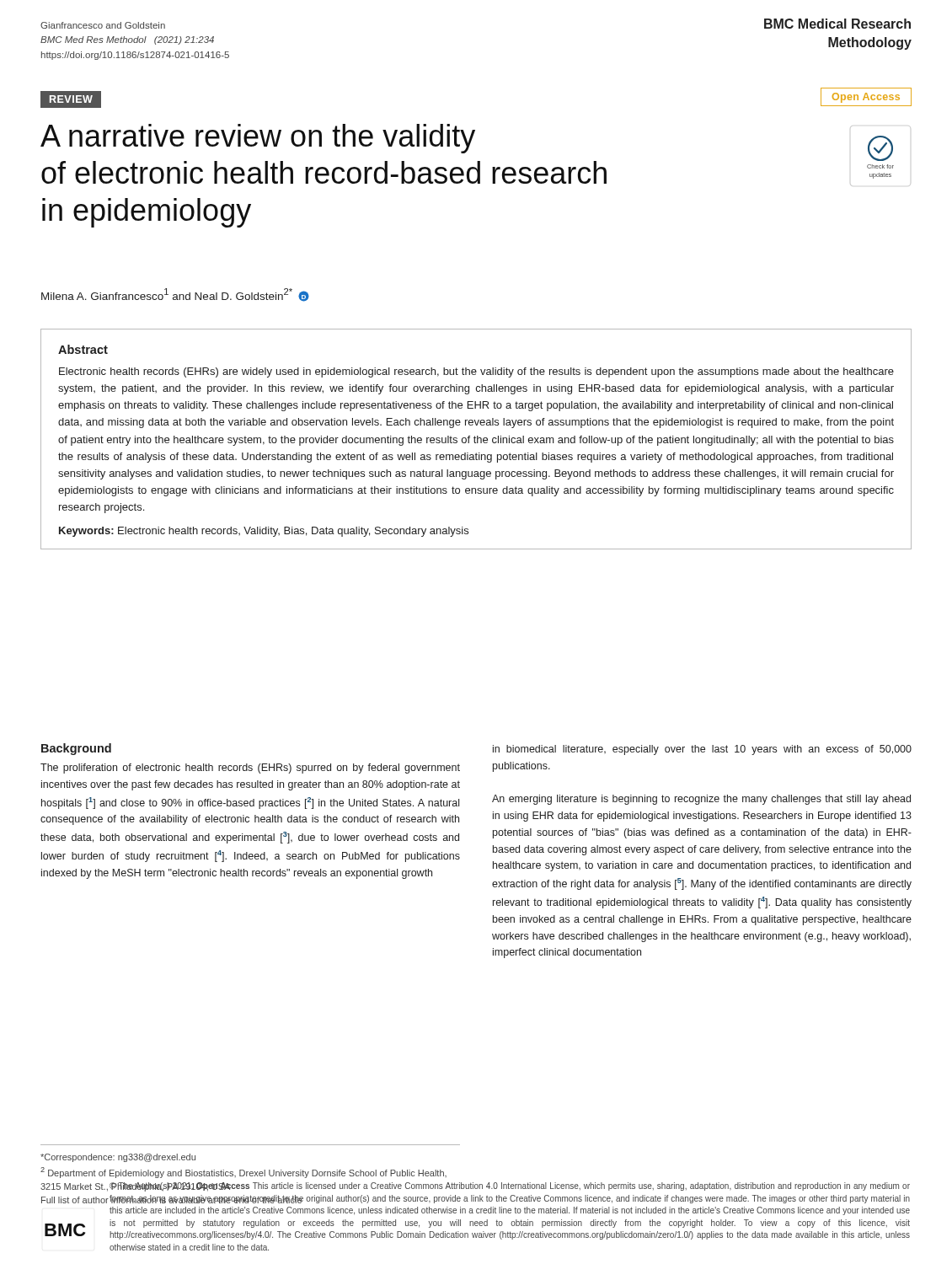
Task: Locate the footnote containing "Correspondence: ng338@drexel.edu 2"
Action: 244,1178
